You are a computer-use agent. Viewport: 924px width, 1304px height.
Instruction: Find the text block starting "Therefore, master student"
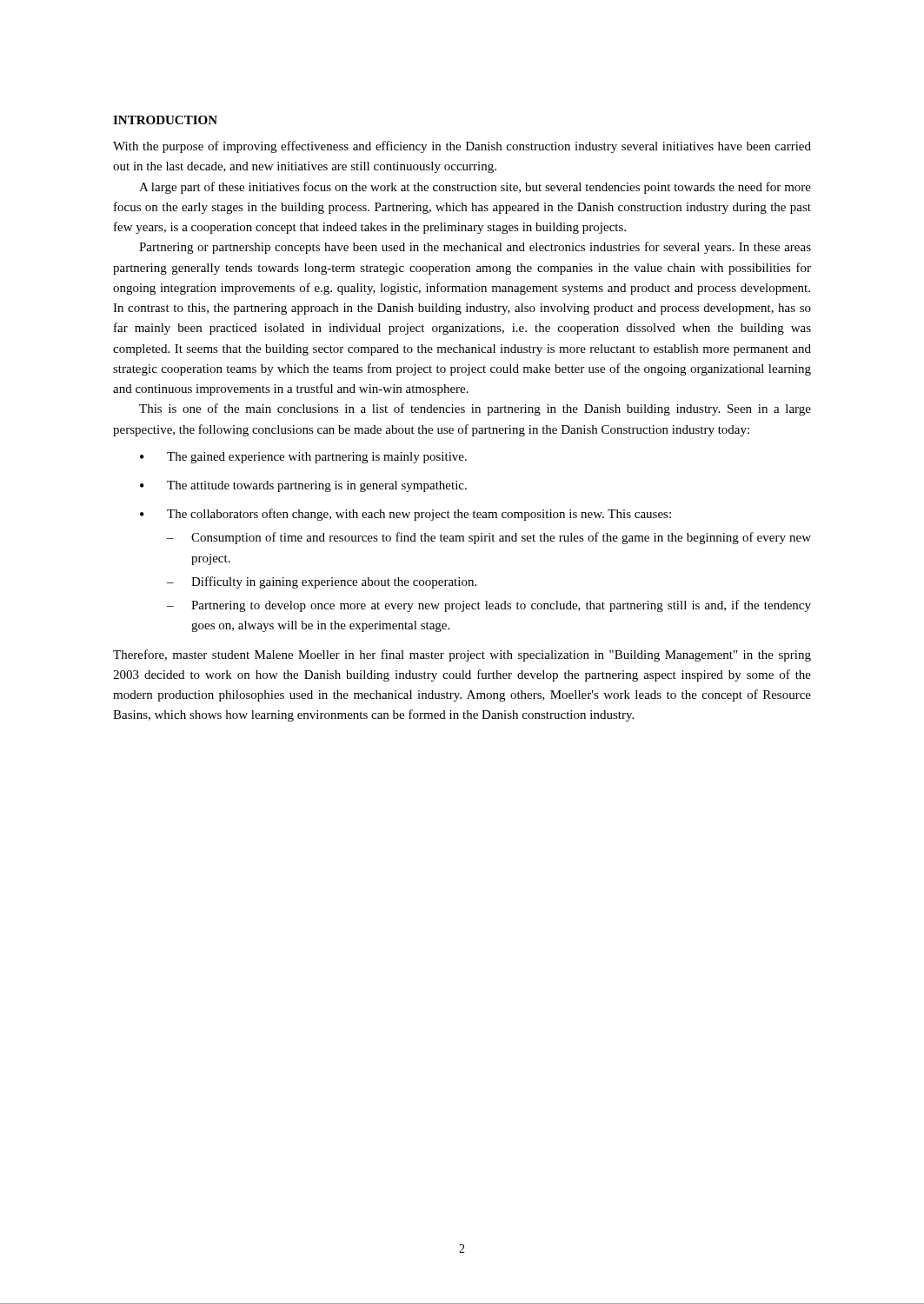coord(462,685)
